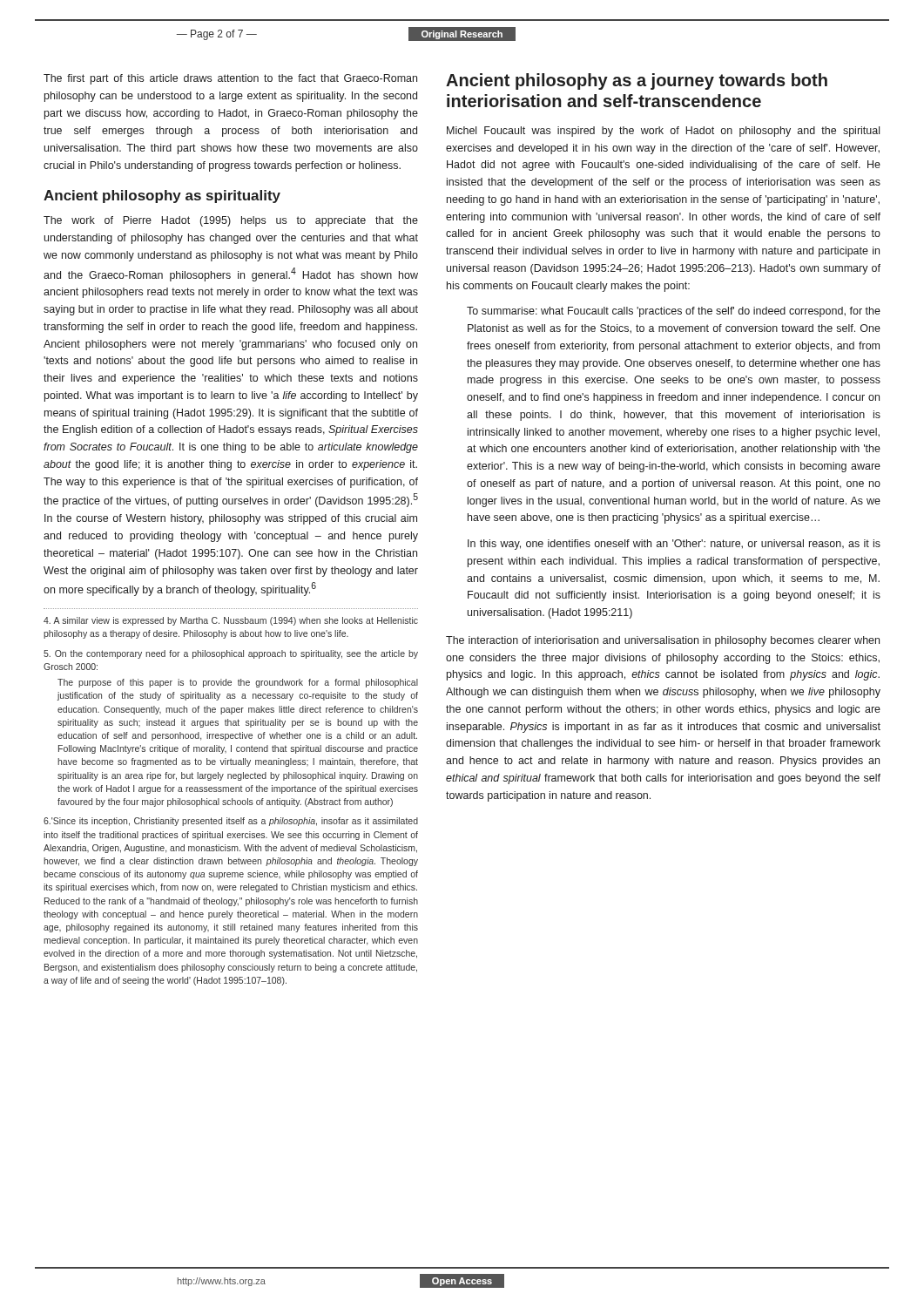Image resolution: width=924 pixels, height=1307 pixels.
Task: Click on the region starting "In this way, one identifies oneself with"
Action: point(674,578)
